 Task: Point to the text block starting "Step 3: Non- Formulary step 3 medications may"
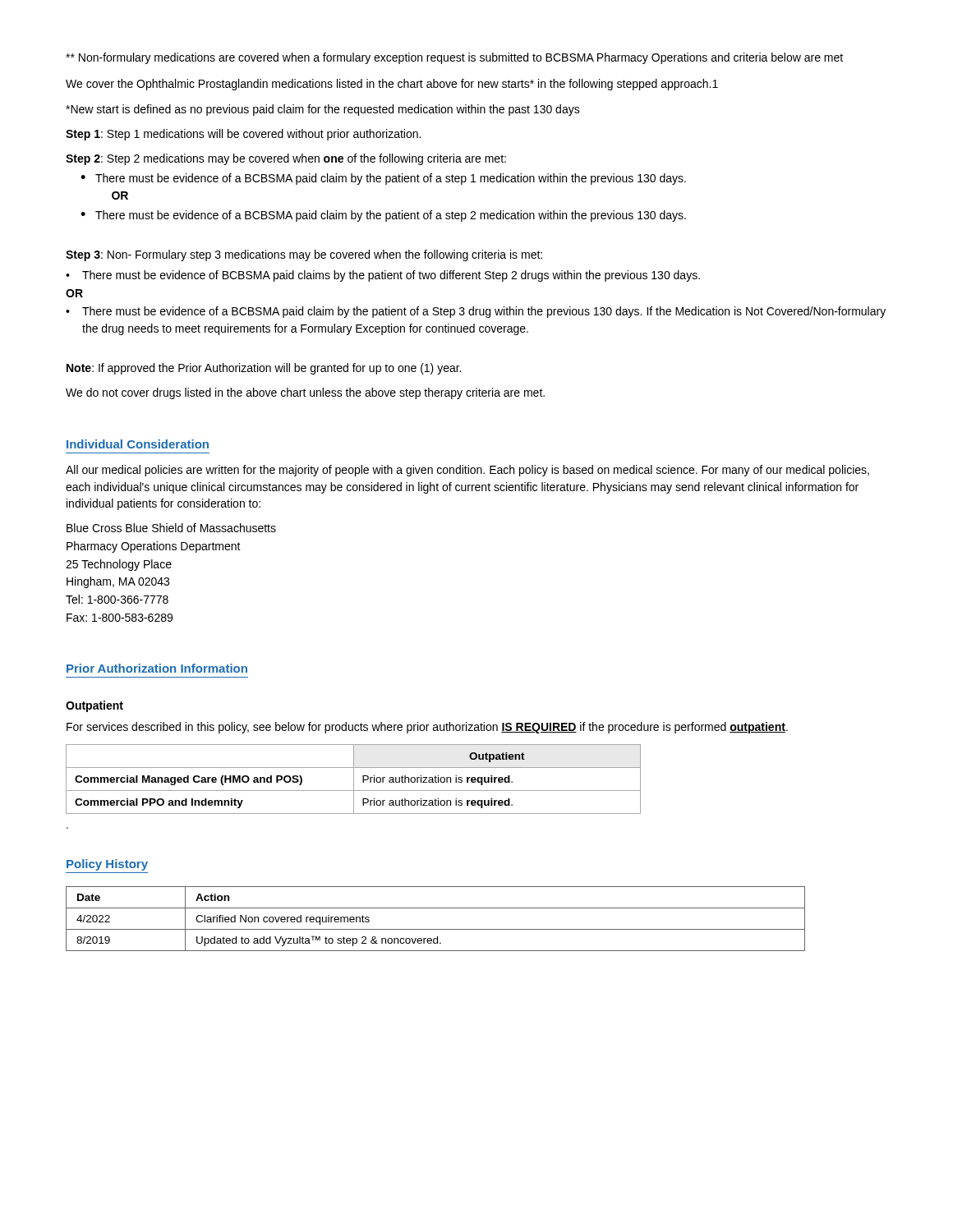[x=304, y=255]
